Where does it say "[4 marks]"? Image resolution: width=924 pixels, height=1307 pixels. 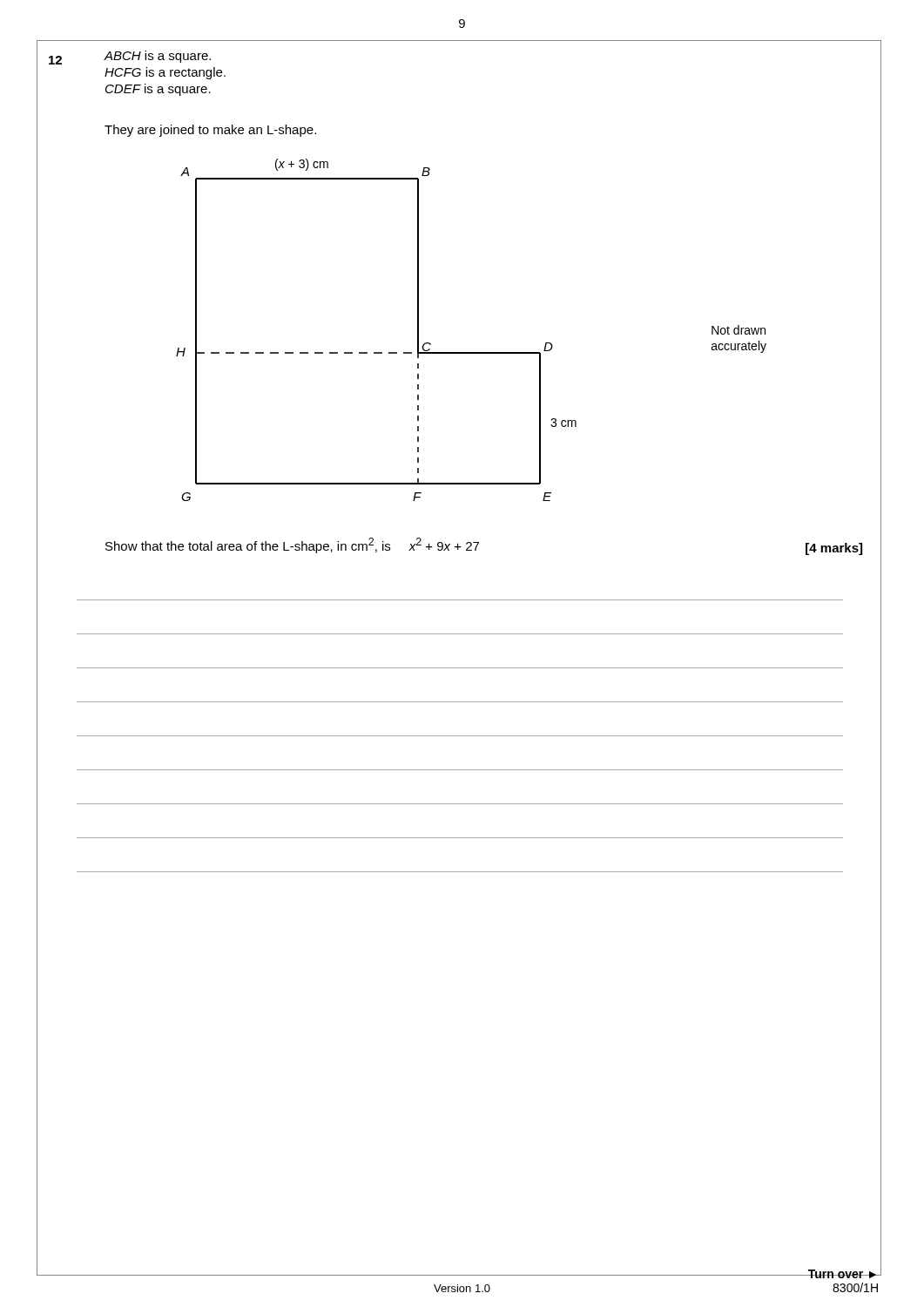[834, 548]
